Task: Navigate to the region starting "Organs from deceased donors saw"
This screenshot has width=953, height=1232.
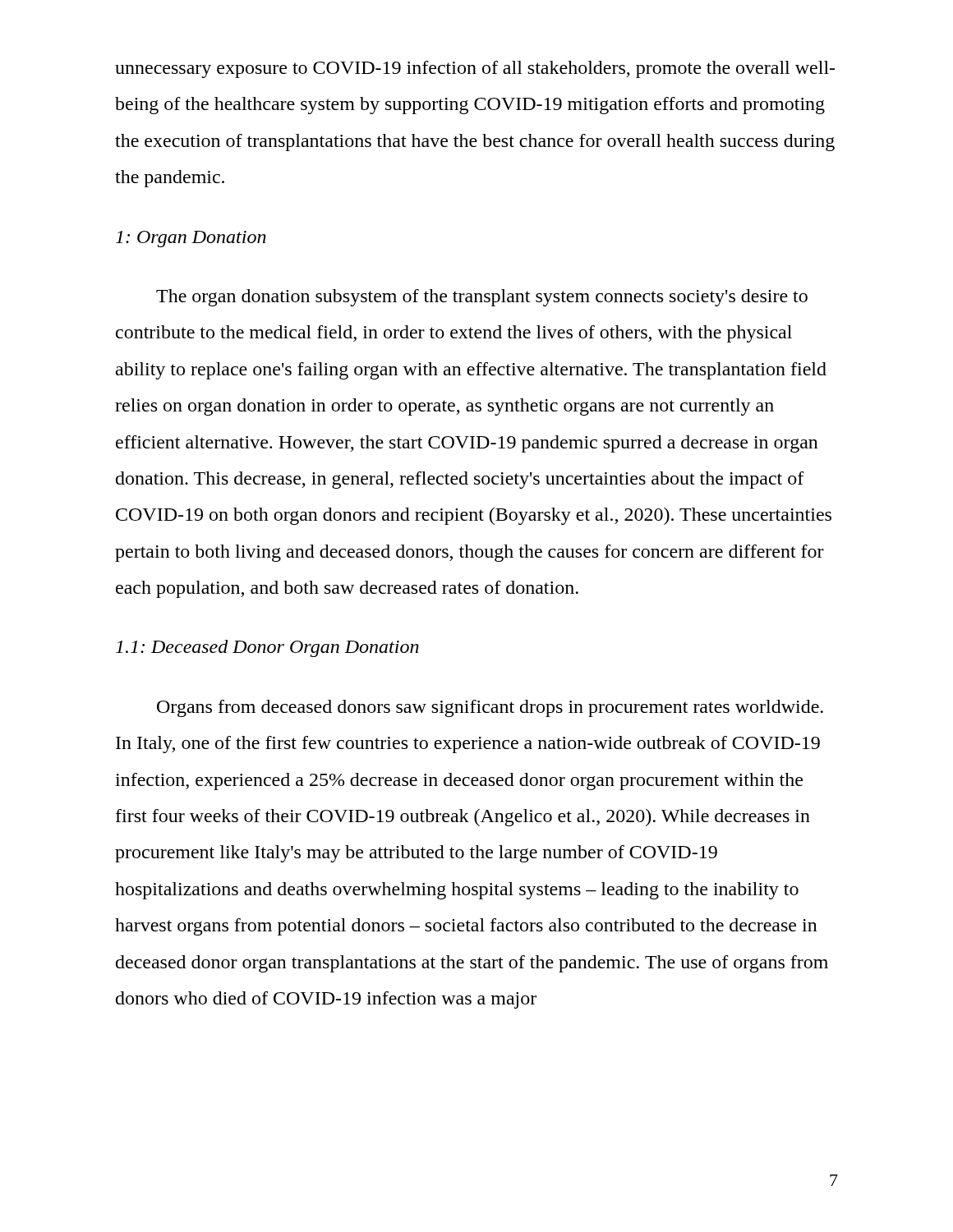Action: coord(476,852)
